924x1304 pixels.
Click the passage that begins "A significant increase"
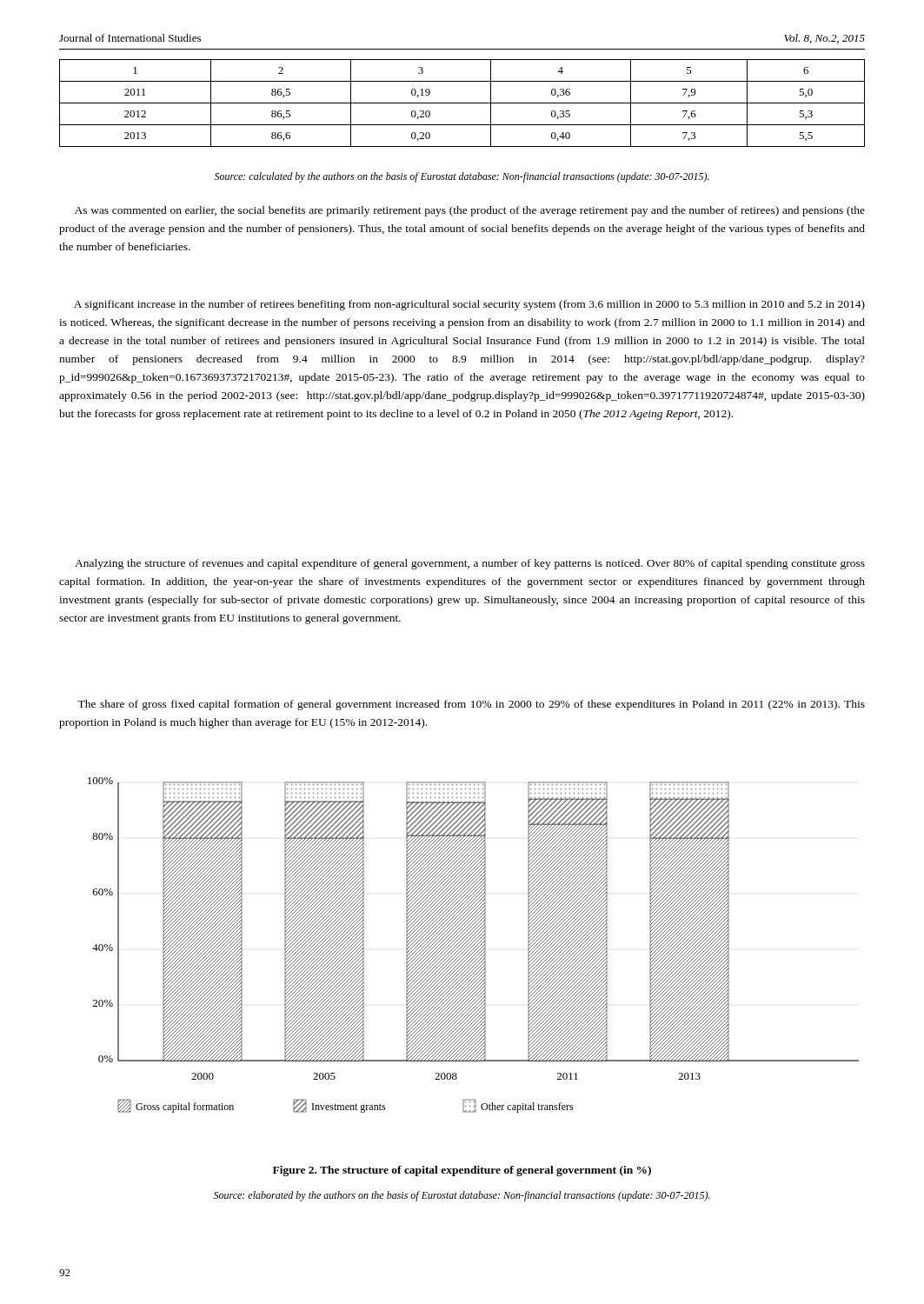[462, 358]
